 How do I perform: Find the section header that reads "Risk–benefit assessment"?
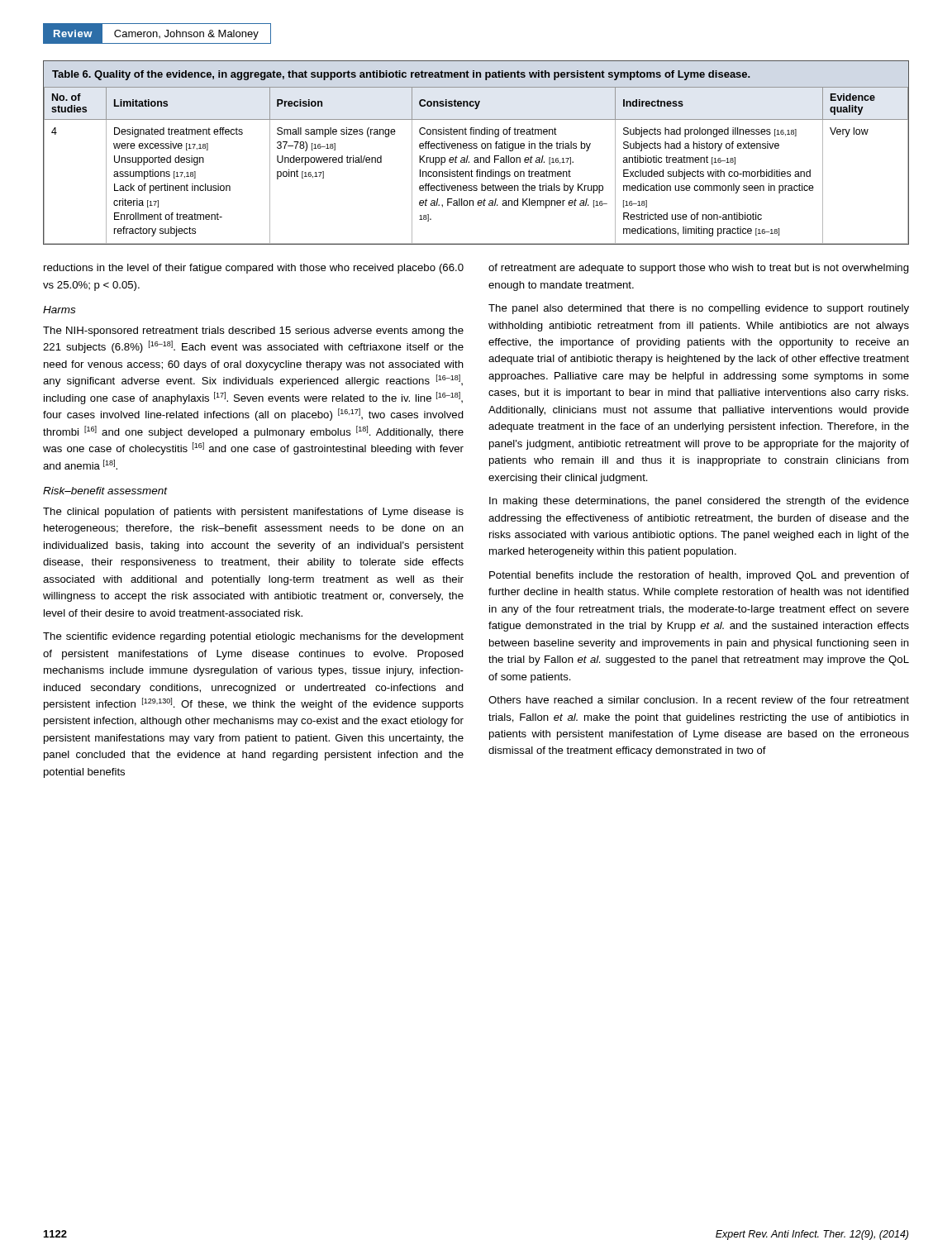pos(105,491)
